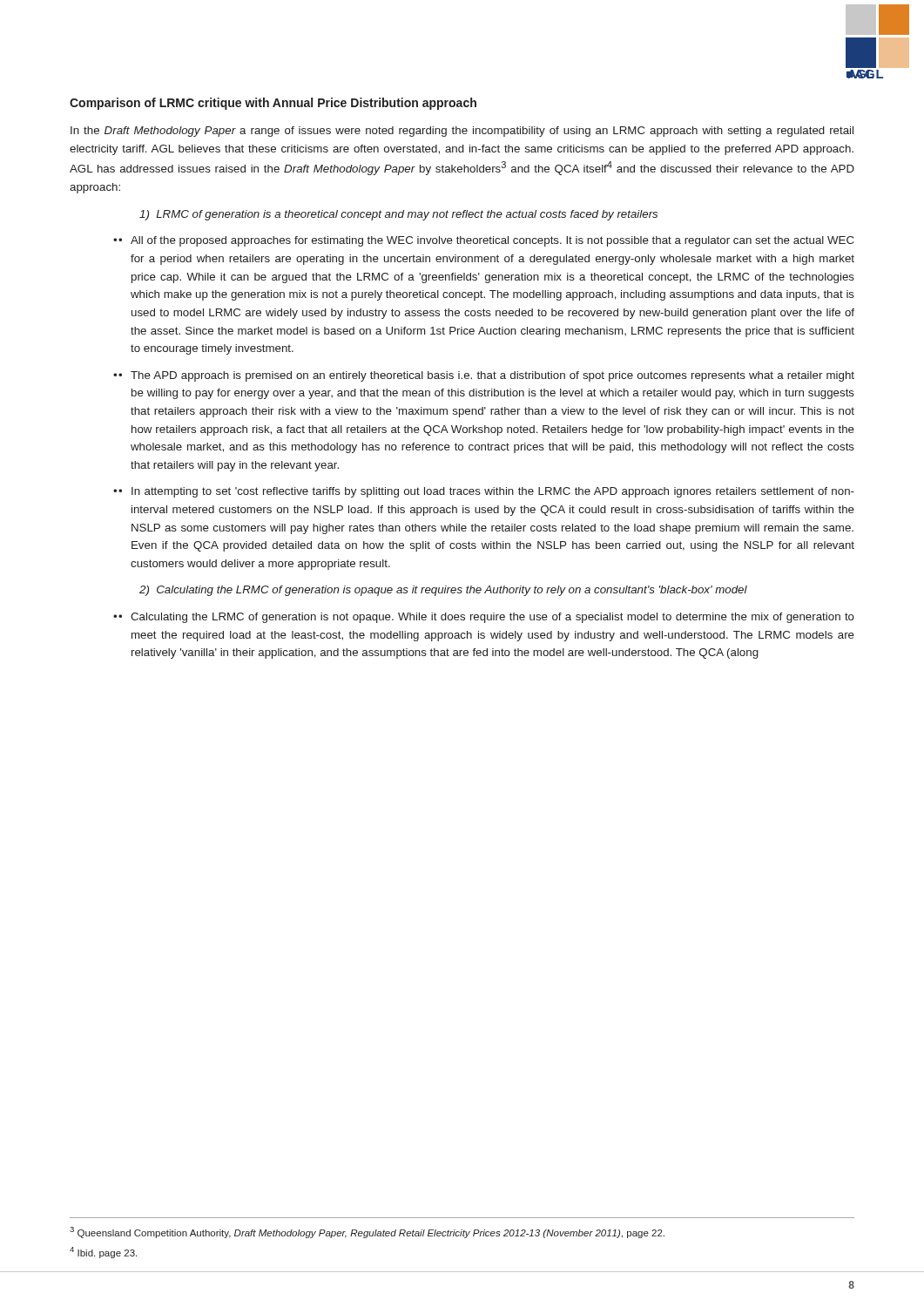The image size is (924, 1307).
Task: Select the text starting "Comparison of LRMC critique with Annual"
Action: tap(273, 103)
